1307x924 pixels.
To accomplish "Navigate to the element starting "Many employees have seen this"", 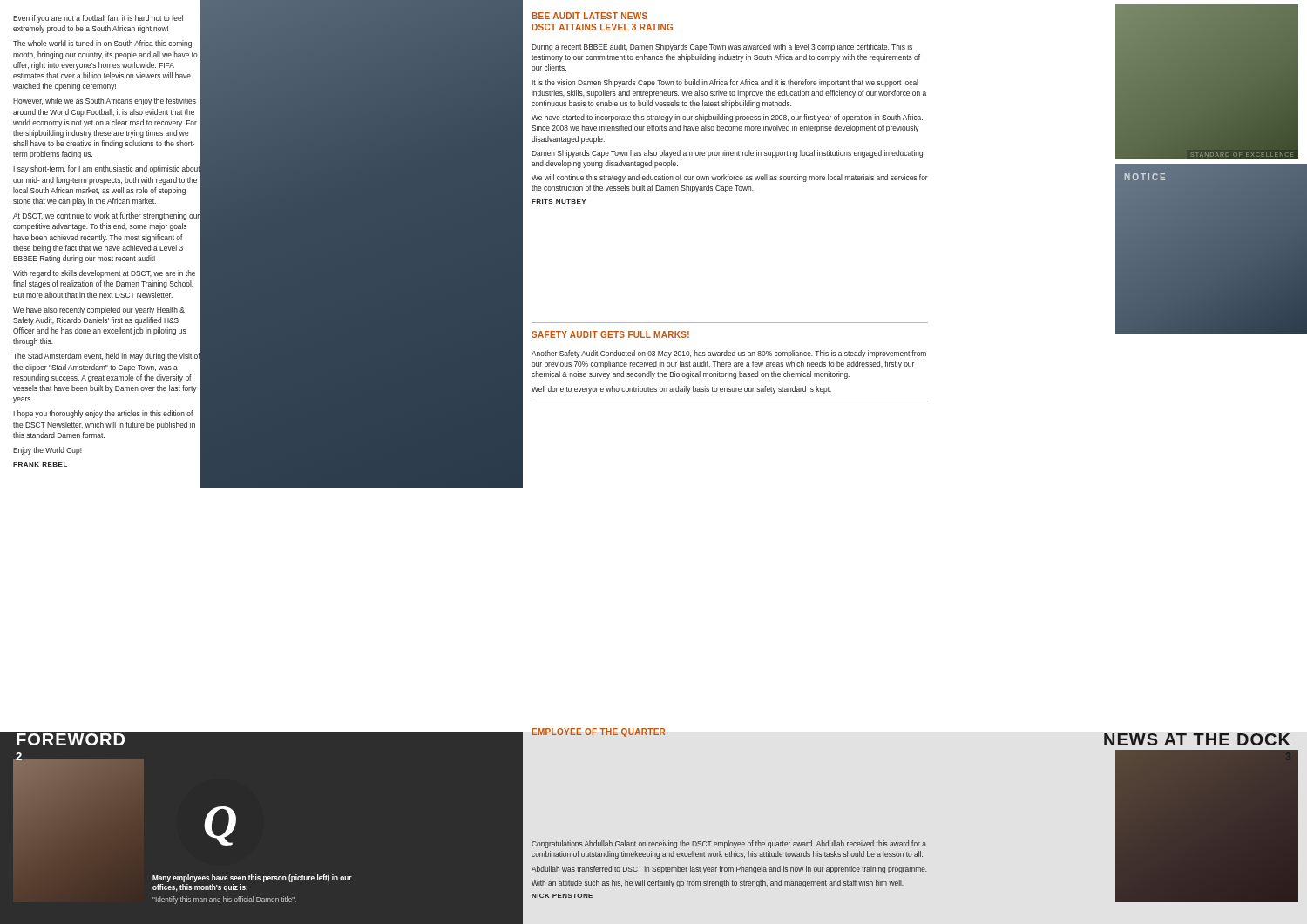I will coord(253,889).
